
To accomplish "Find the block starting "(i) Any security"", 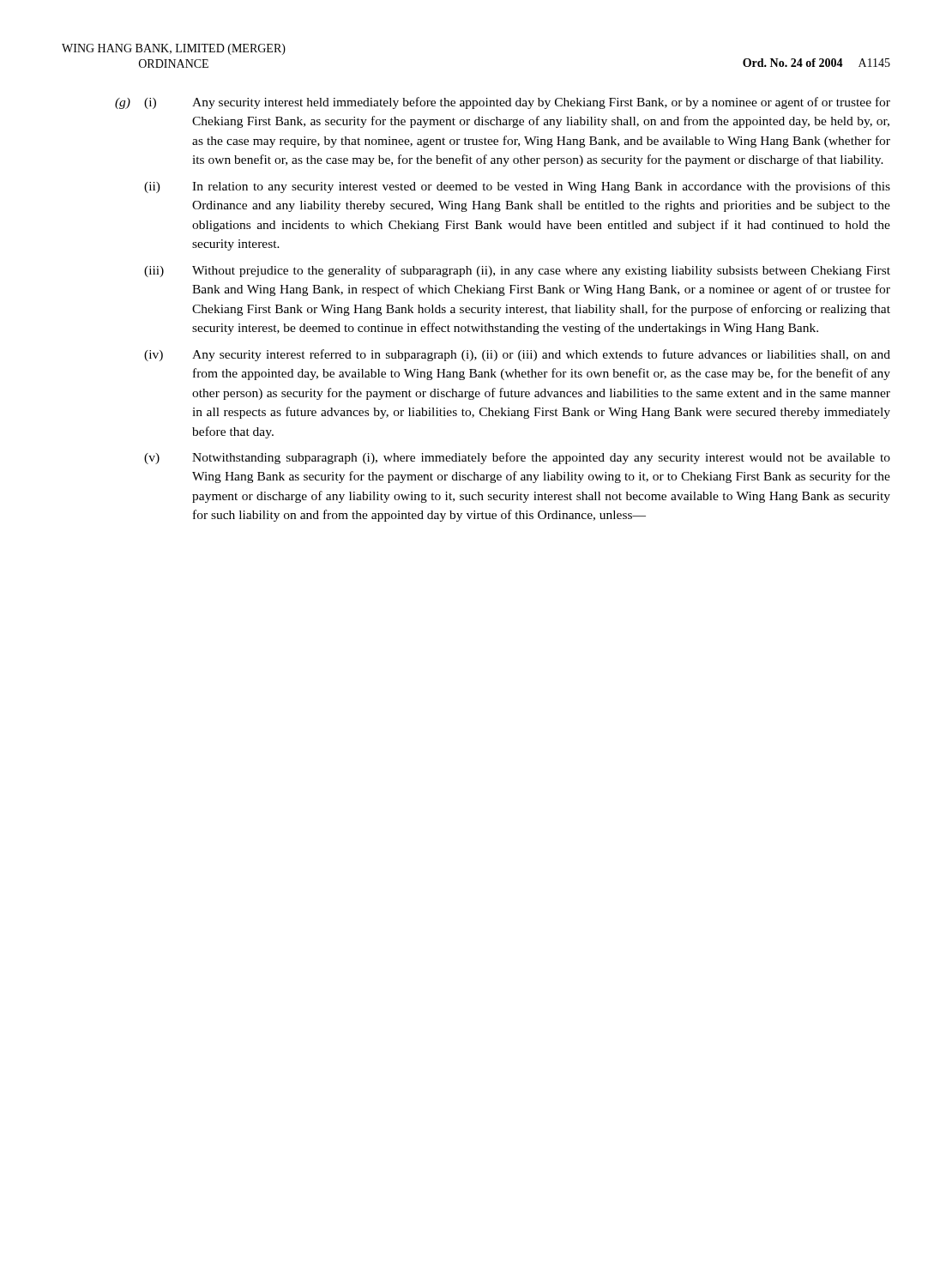I will (x=517, y=131).
